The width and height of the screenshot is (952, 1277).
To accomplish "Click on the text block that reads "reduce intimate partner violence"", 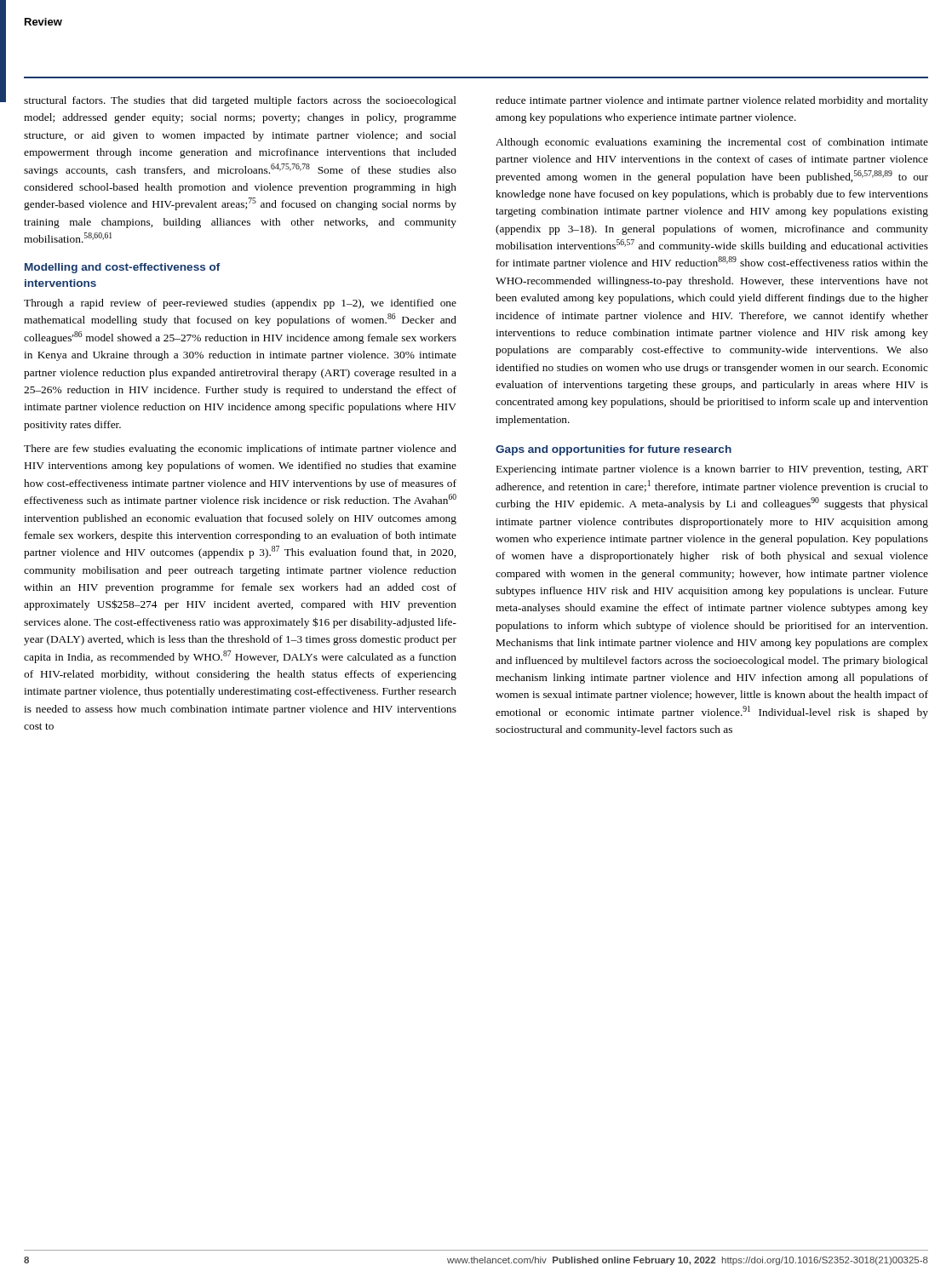I will [x=712, y=109].
